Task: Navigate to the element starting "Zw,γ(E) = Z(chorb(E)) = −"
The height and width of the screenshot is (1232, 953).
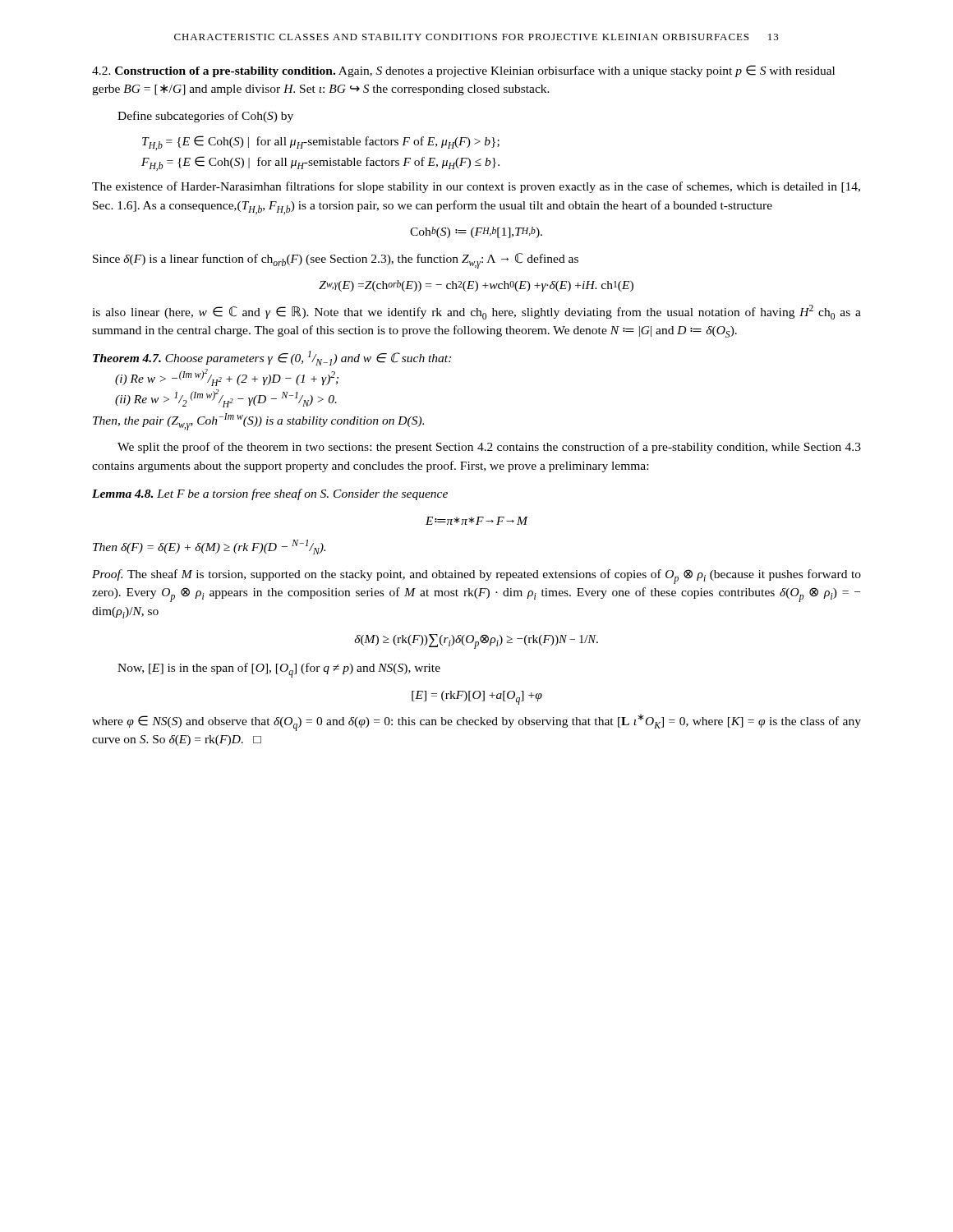Action: [x=476, y=285]
